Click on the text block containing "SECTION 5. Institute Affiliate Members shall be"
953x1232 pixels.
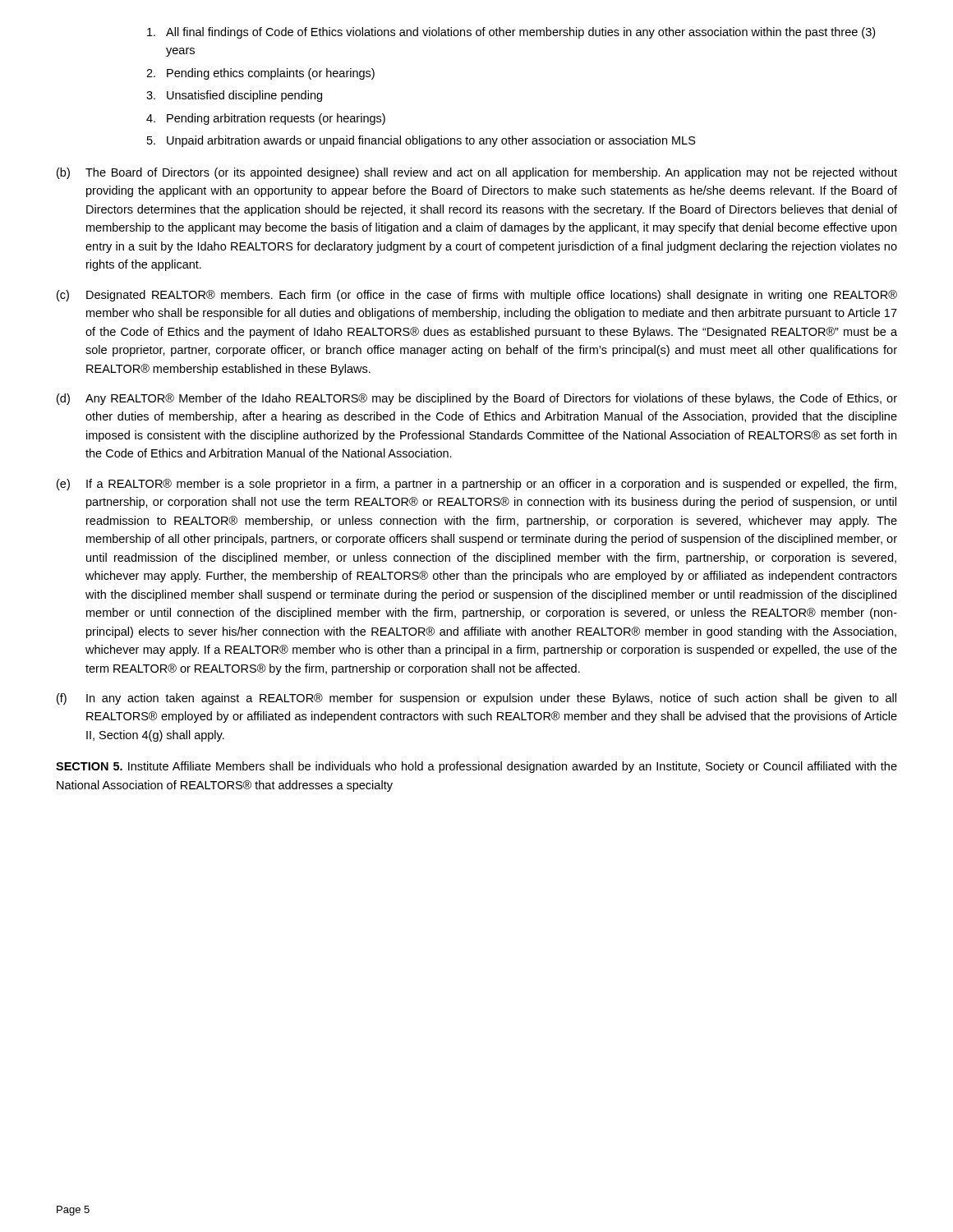click(476, 776)
